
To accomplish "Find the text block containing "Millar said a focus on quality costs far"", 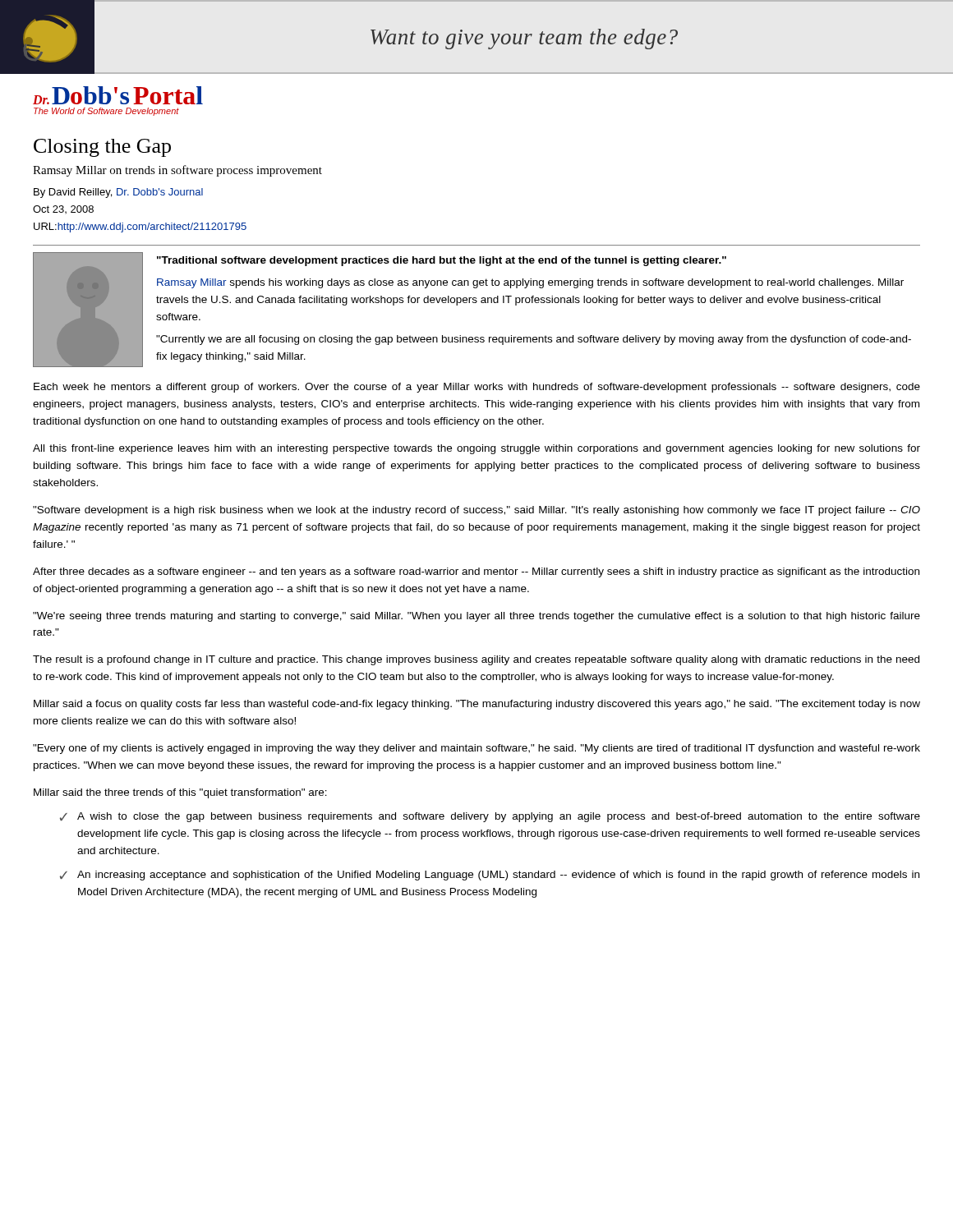I will tap(476, 712).
